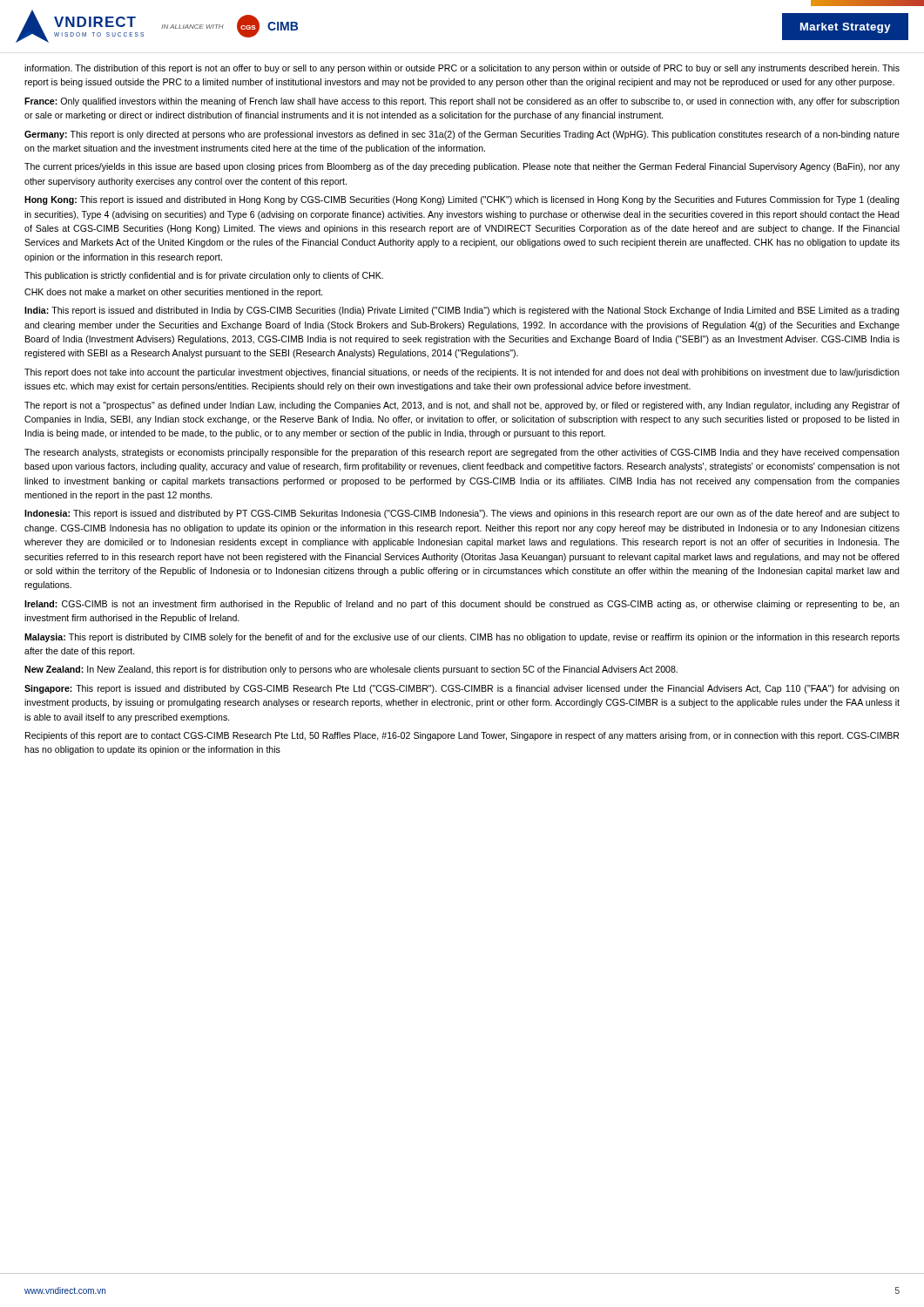The height and width of the screenshot is (1307, 924).
Task: Point to the block beginning "India: This report is issued"
Action: [462, 332]
